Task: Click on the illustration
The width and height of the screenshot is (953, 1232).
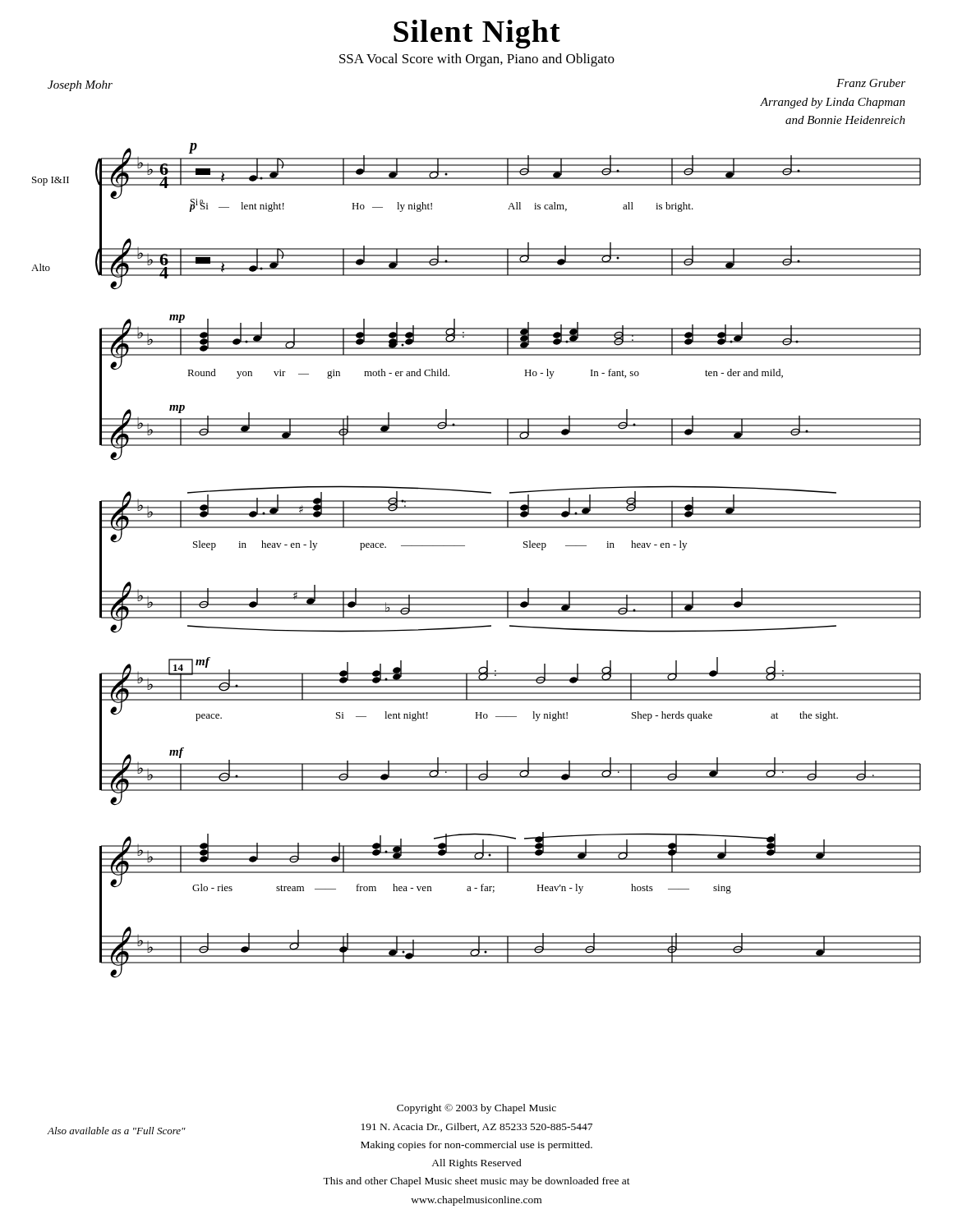Action: click(476, 610)
